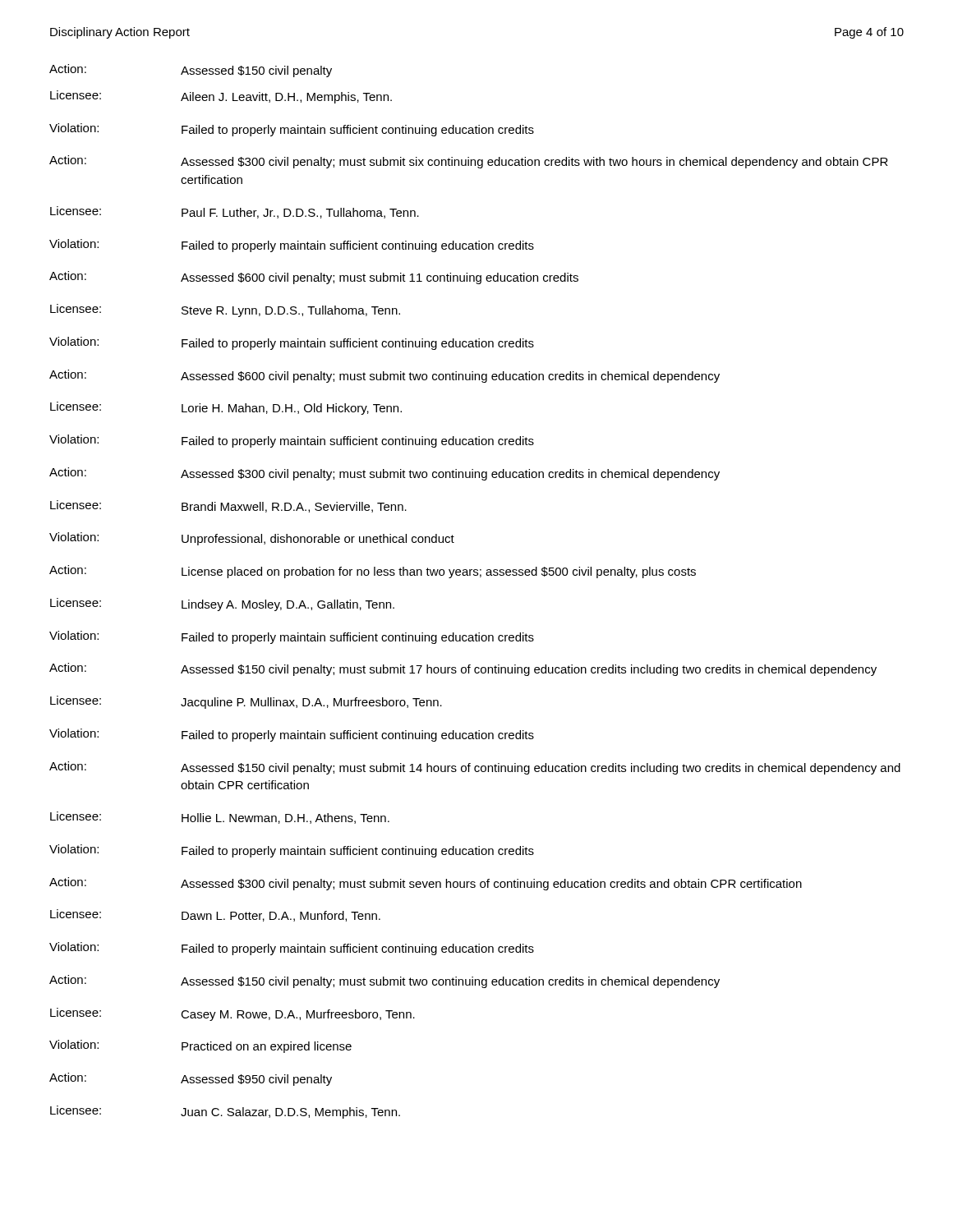This screenshot has height=1232, width=953.
Task: Point to the block beginning "Action: Assessed $150 civil"
Action: pyautogui.click(x=191, y=71)
